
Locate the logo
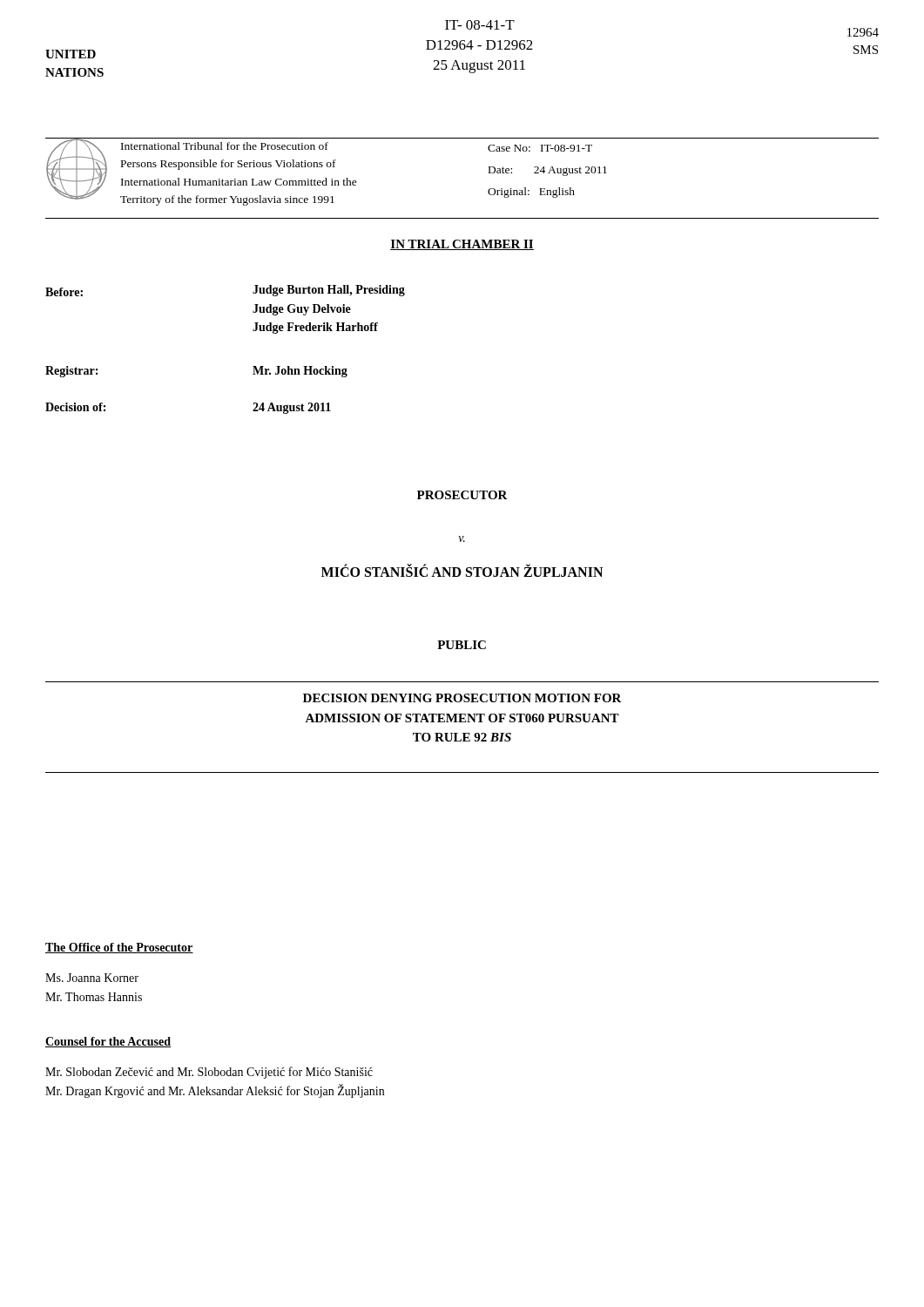coord(77,169)
